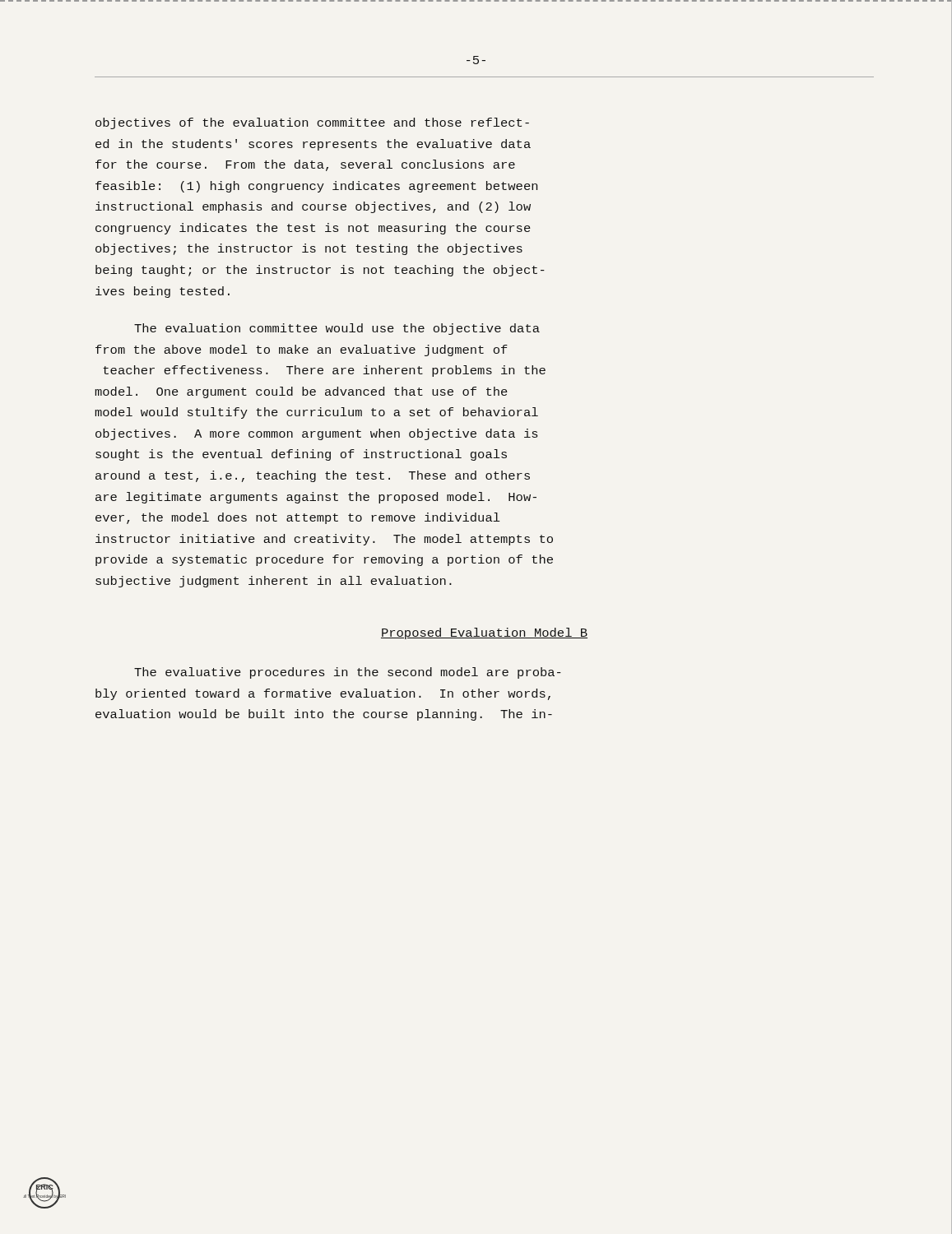The height and width of the screenshot is (1234, 952).
Task: Click on the text block that reads "The evaluation committee would"
Action: [324, 455]
